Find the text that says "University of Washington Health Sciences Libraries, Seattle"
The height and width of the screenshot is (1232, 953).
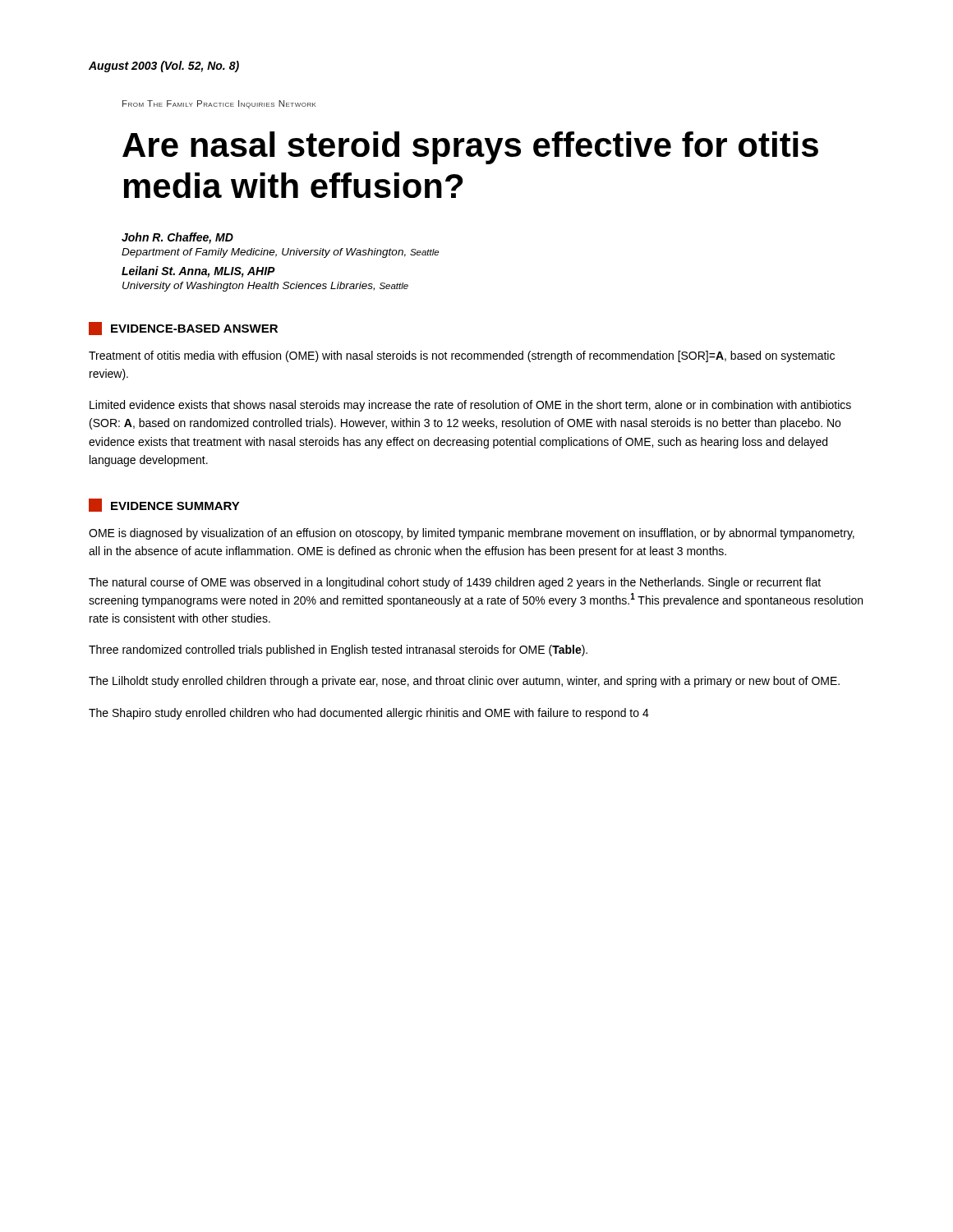[x=265, y=285]
